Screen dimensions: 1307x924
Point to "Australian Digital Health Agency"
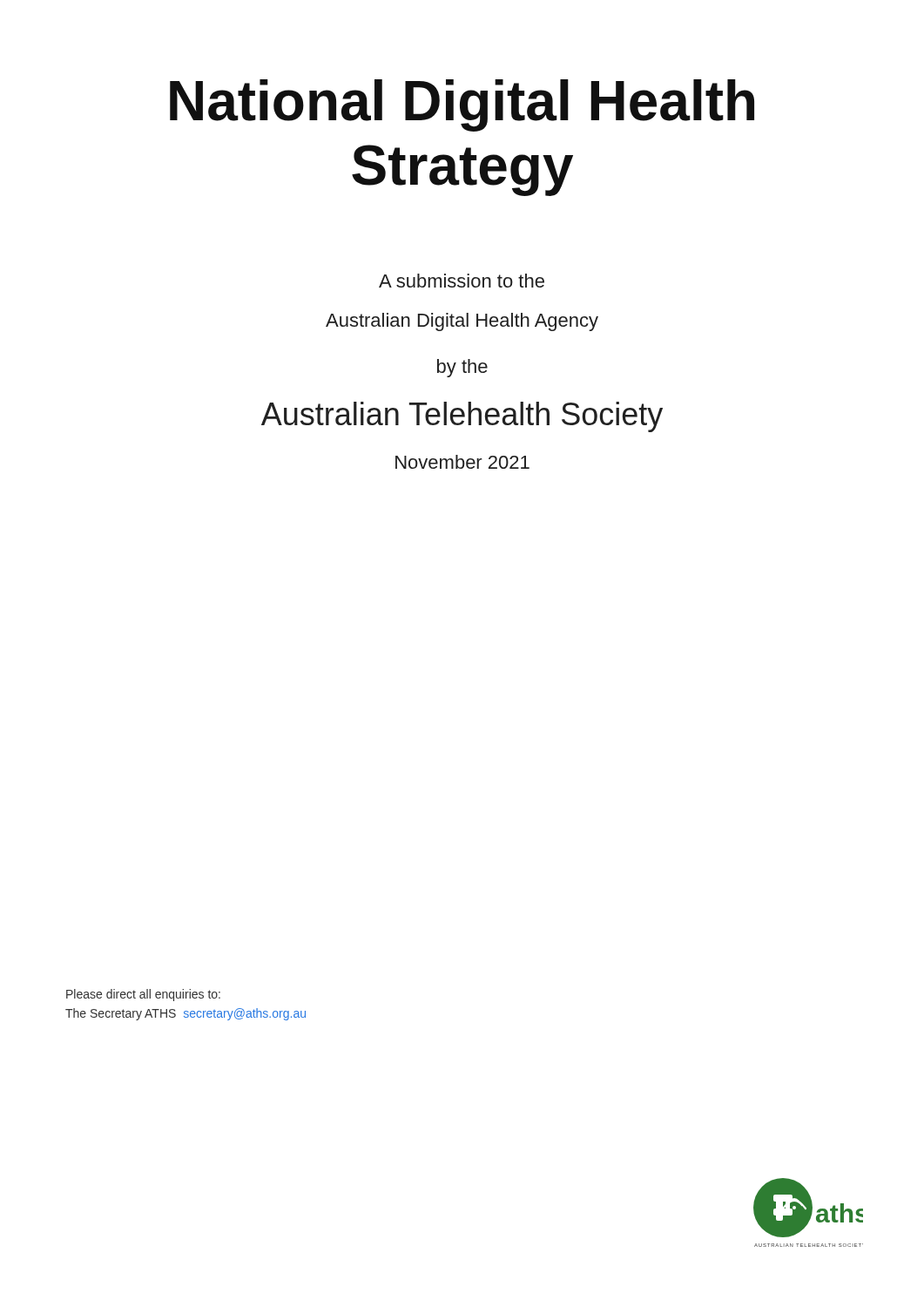coord(462,320)
